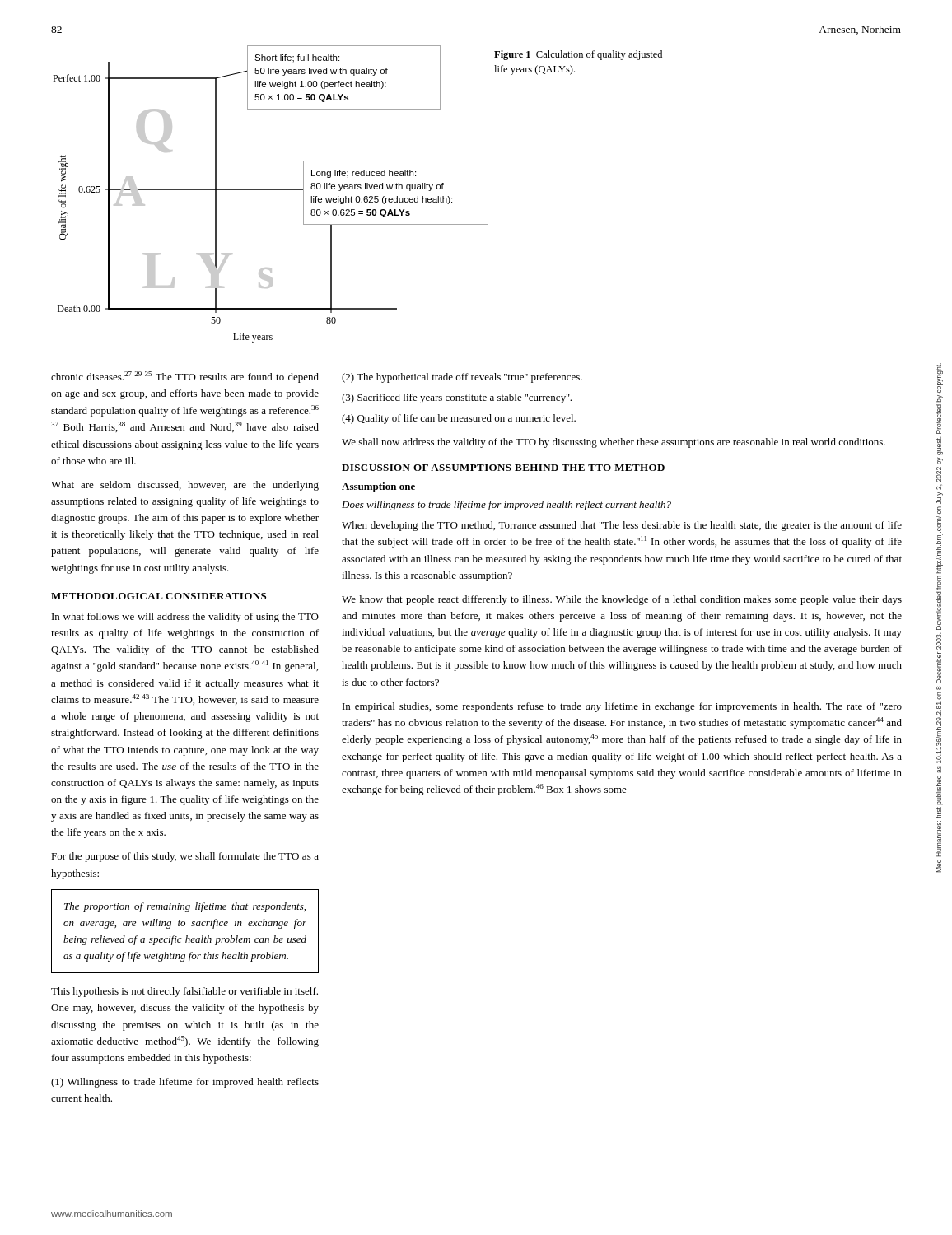
Task: Point to "Assumption one"
Action: click(379, 486)
